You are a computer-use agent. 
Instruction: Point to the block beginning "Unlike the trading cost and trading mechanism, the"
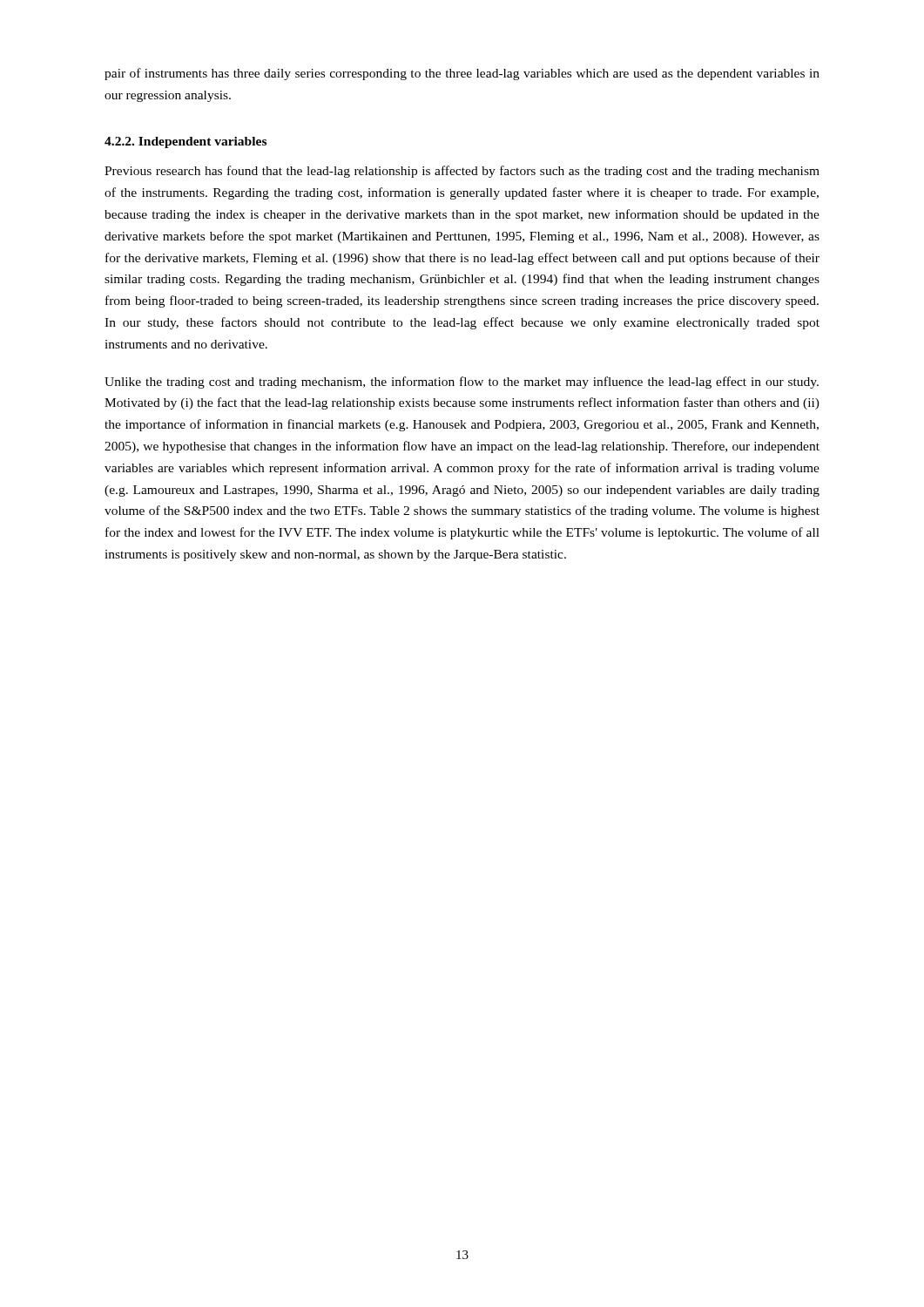pyautogui.click(x=462, y=467)
